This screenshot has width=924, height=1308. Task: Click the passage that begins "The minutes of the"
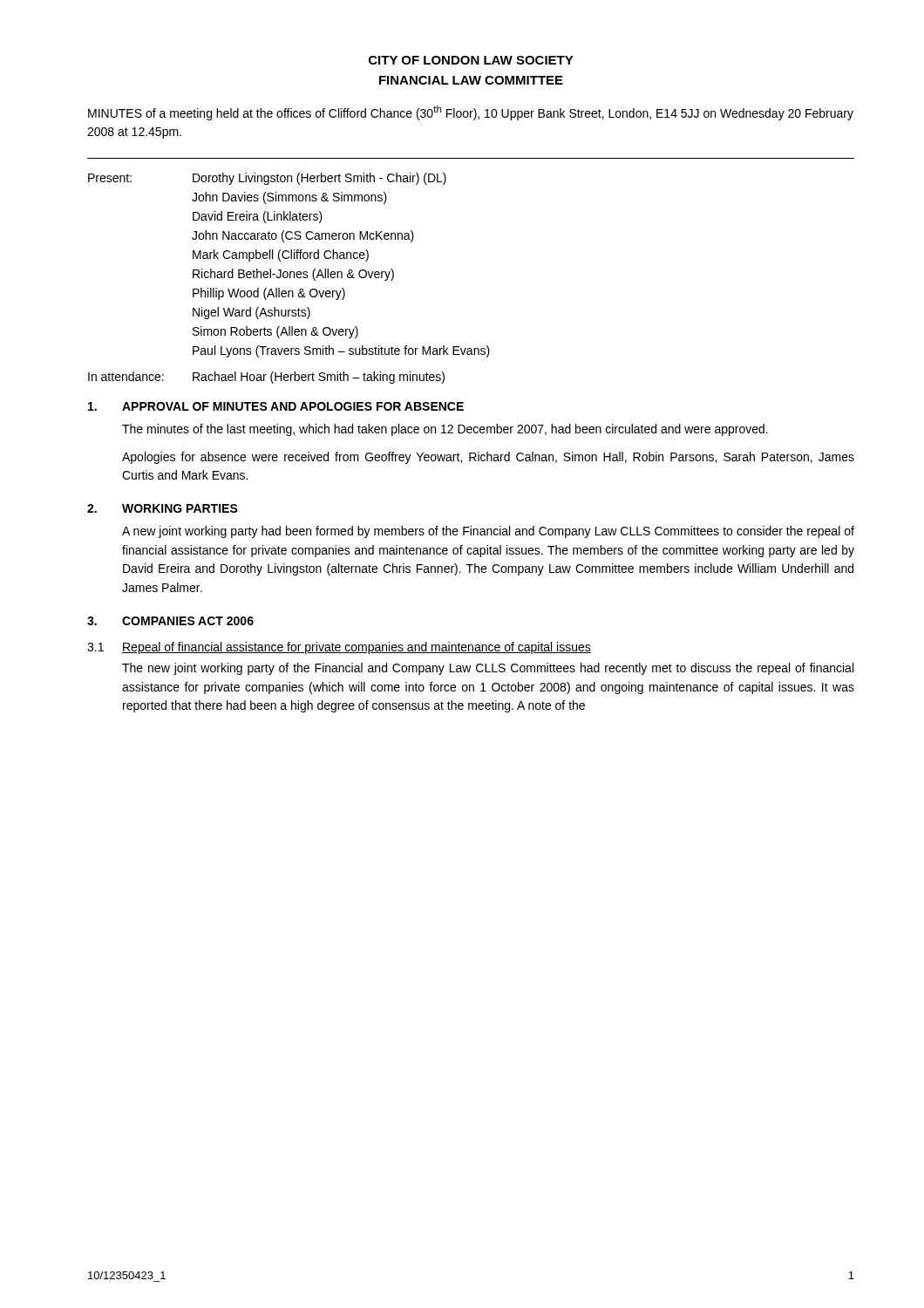[x=445, y=429]
